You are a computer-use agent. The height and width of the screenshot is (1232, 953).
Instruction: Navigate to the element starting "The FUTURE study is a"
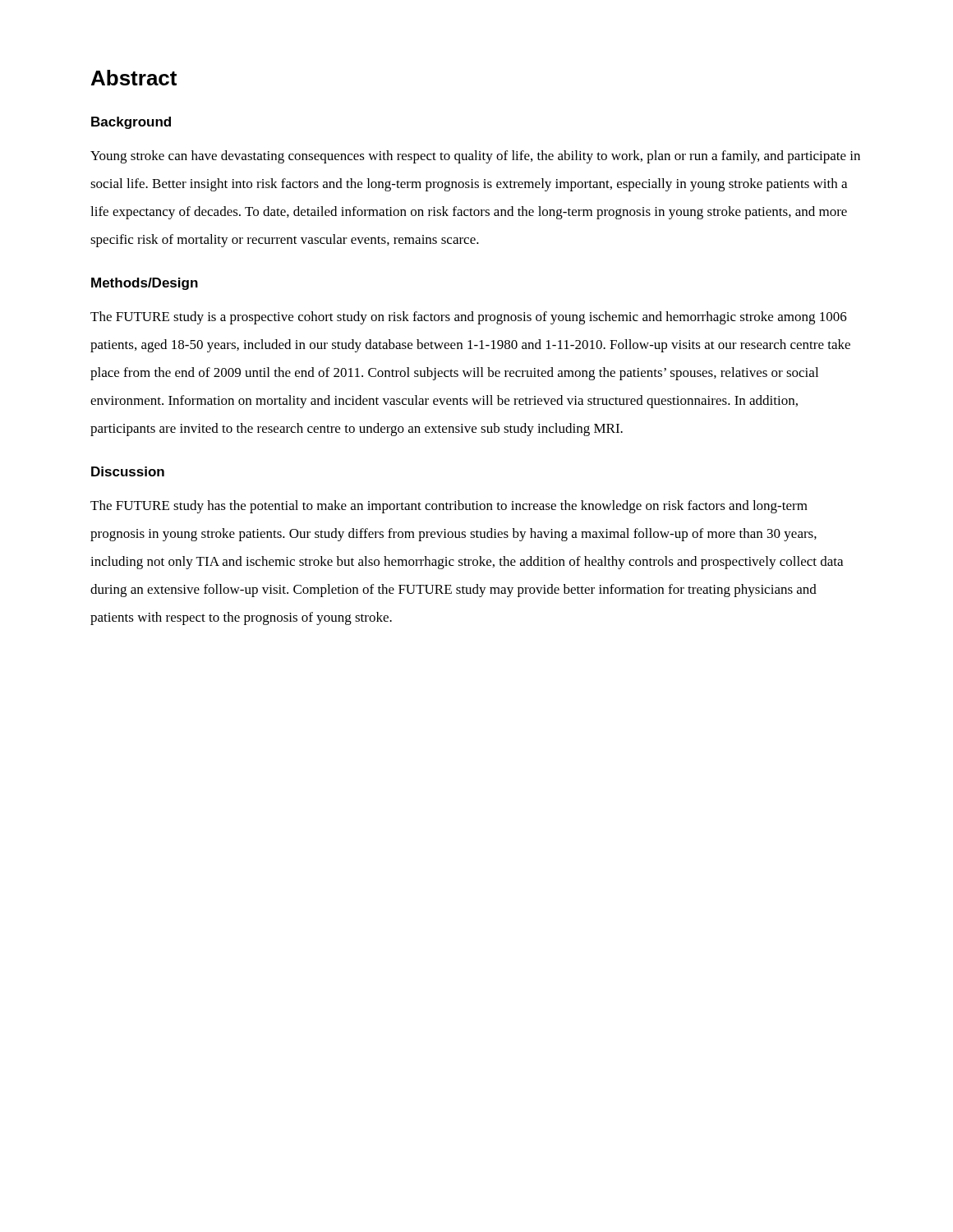[x=471, y=372]
